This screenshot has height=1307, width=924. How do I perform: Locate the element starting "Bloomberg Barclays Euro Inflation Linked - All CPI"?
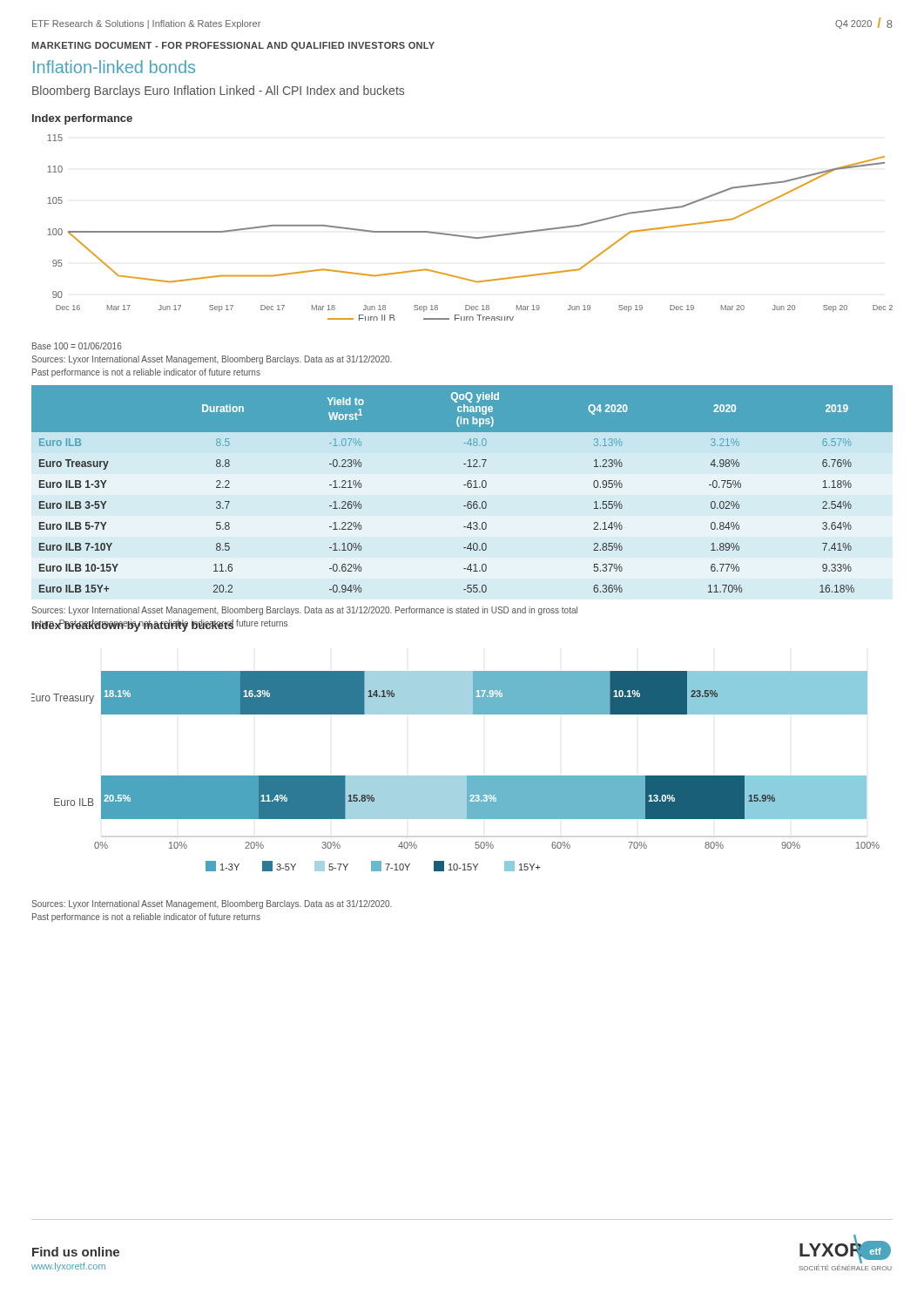[218, 91]
